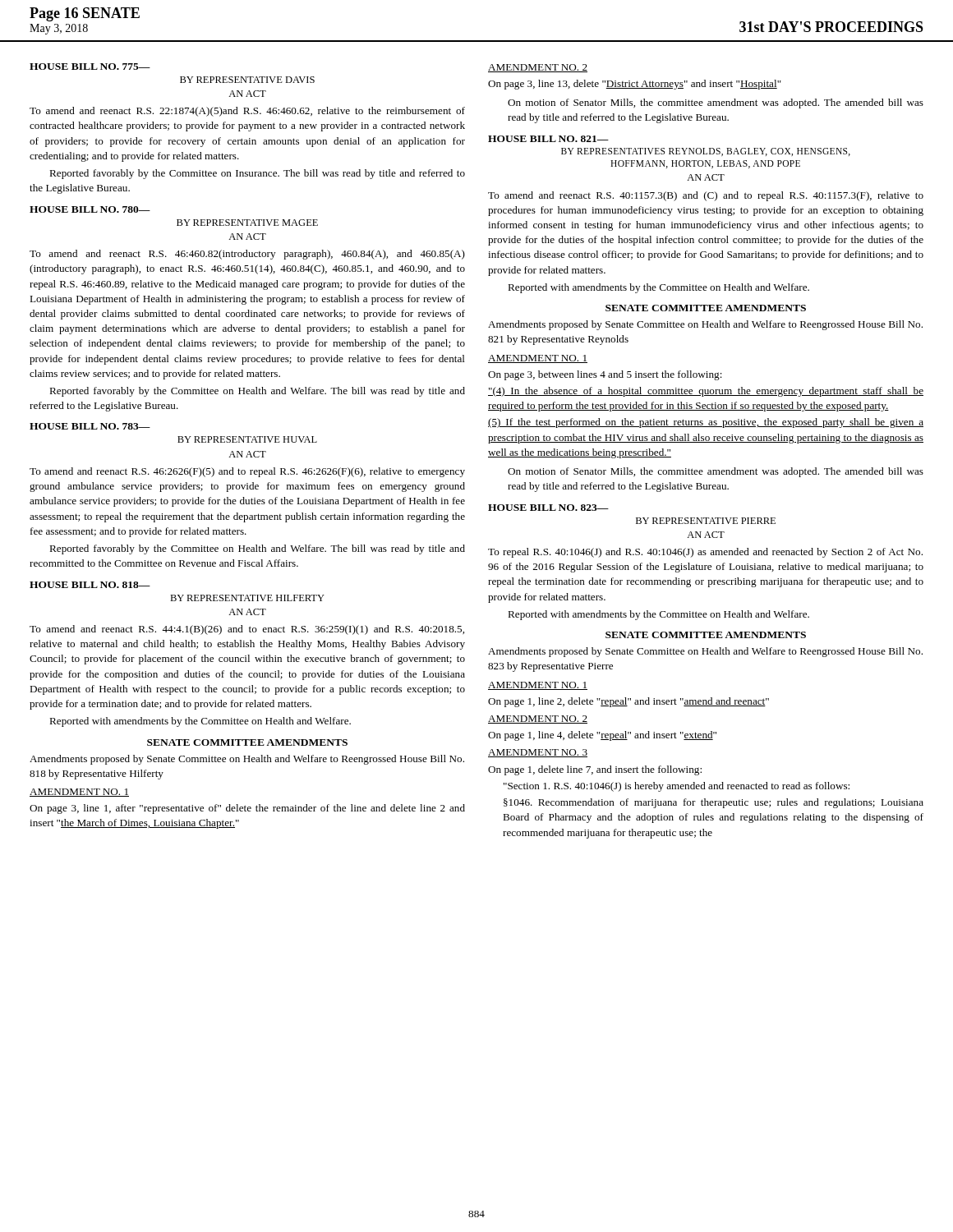Viewport: 953px width, 1232px height.
Task: Navigate to the passage starting "HOUSE BILL NO. 780—"
Action: point(90,209)
